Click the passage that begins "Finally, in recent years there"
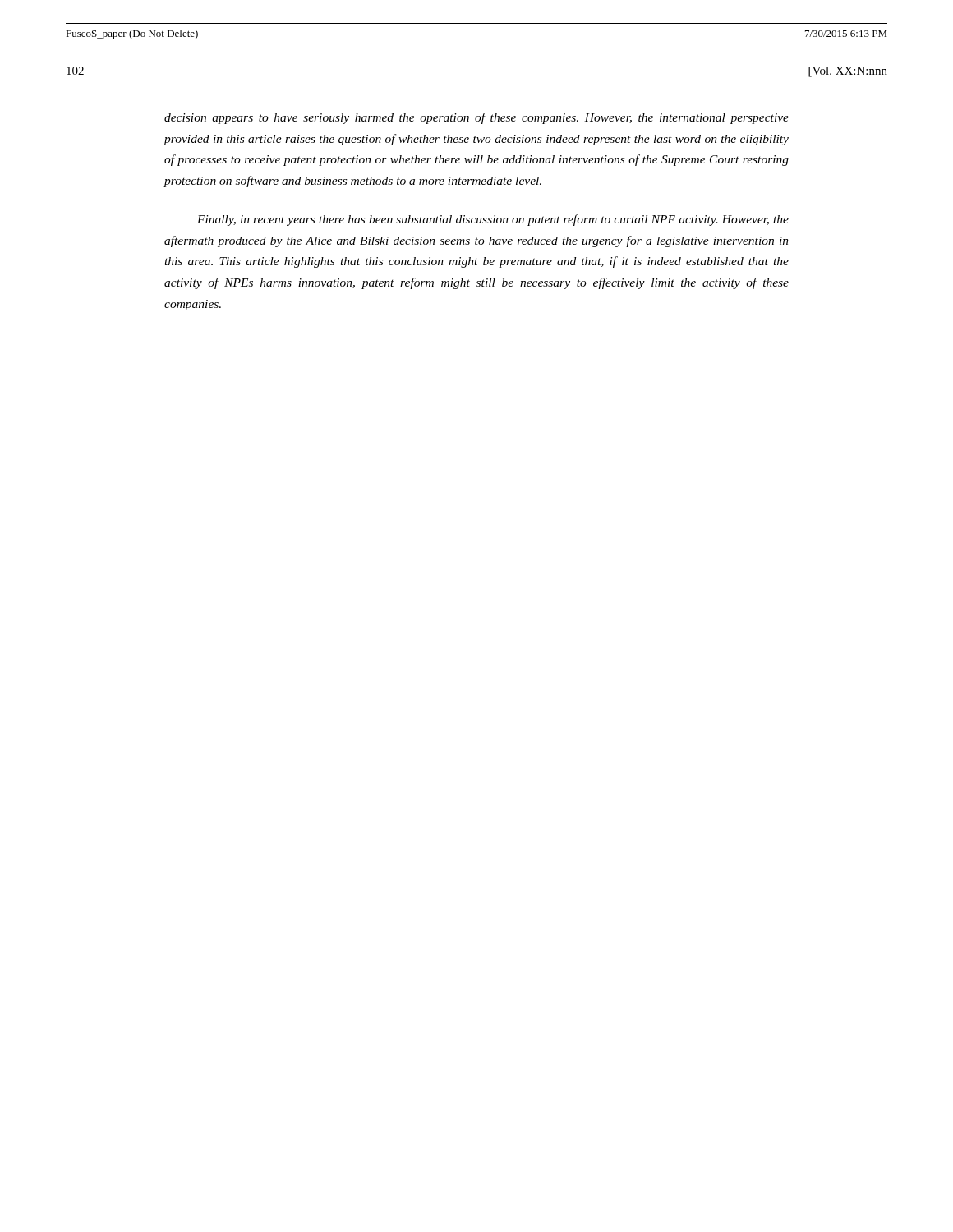 click(476, 261)
